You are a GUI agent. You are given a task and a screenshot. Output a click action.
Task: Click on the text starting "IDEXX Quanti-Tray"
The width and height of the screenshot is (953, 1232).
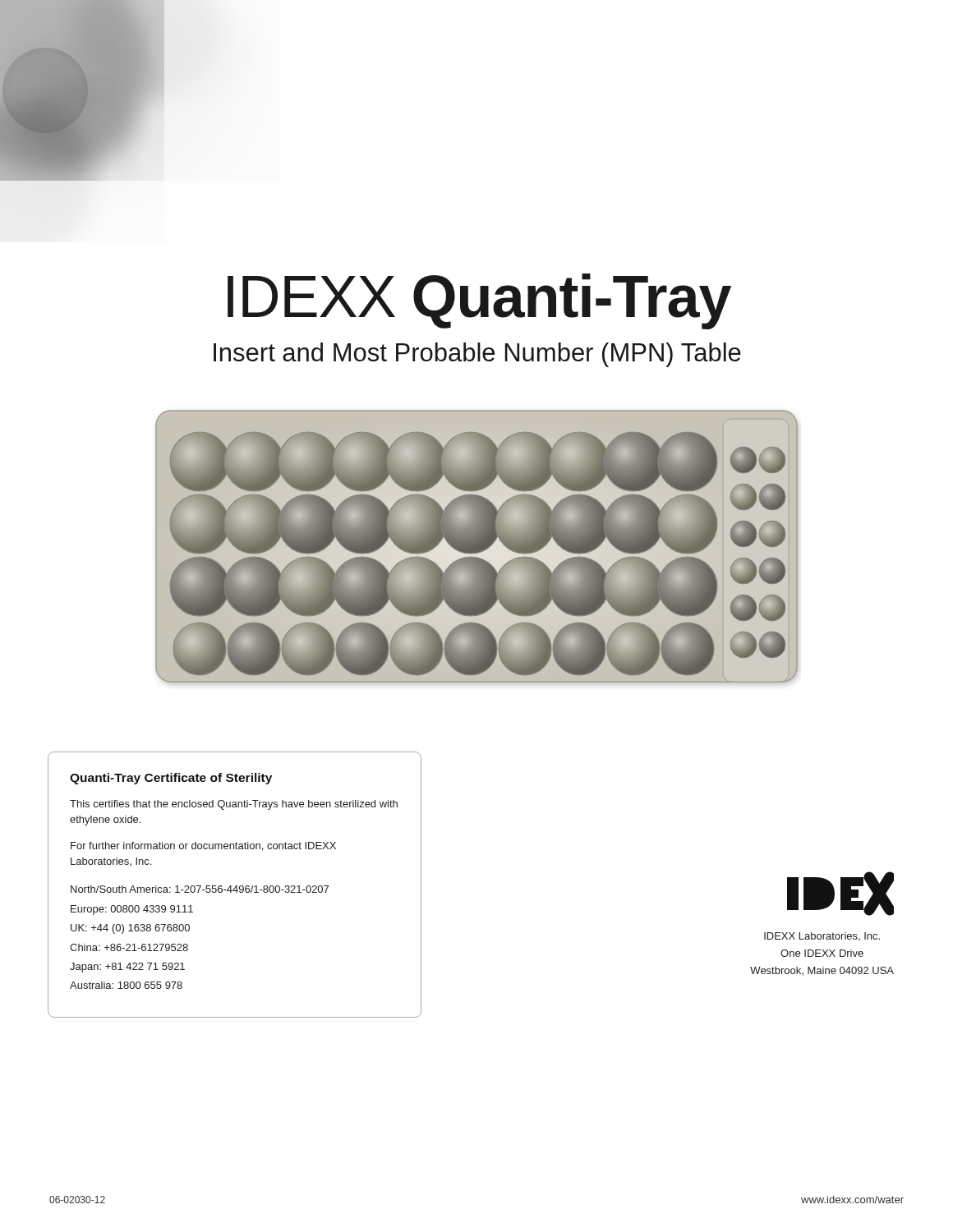pyautogui.click(x=476, y=296)
